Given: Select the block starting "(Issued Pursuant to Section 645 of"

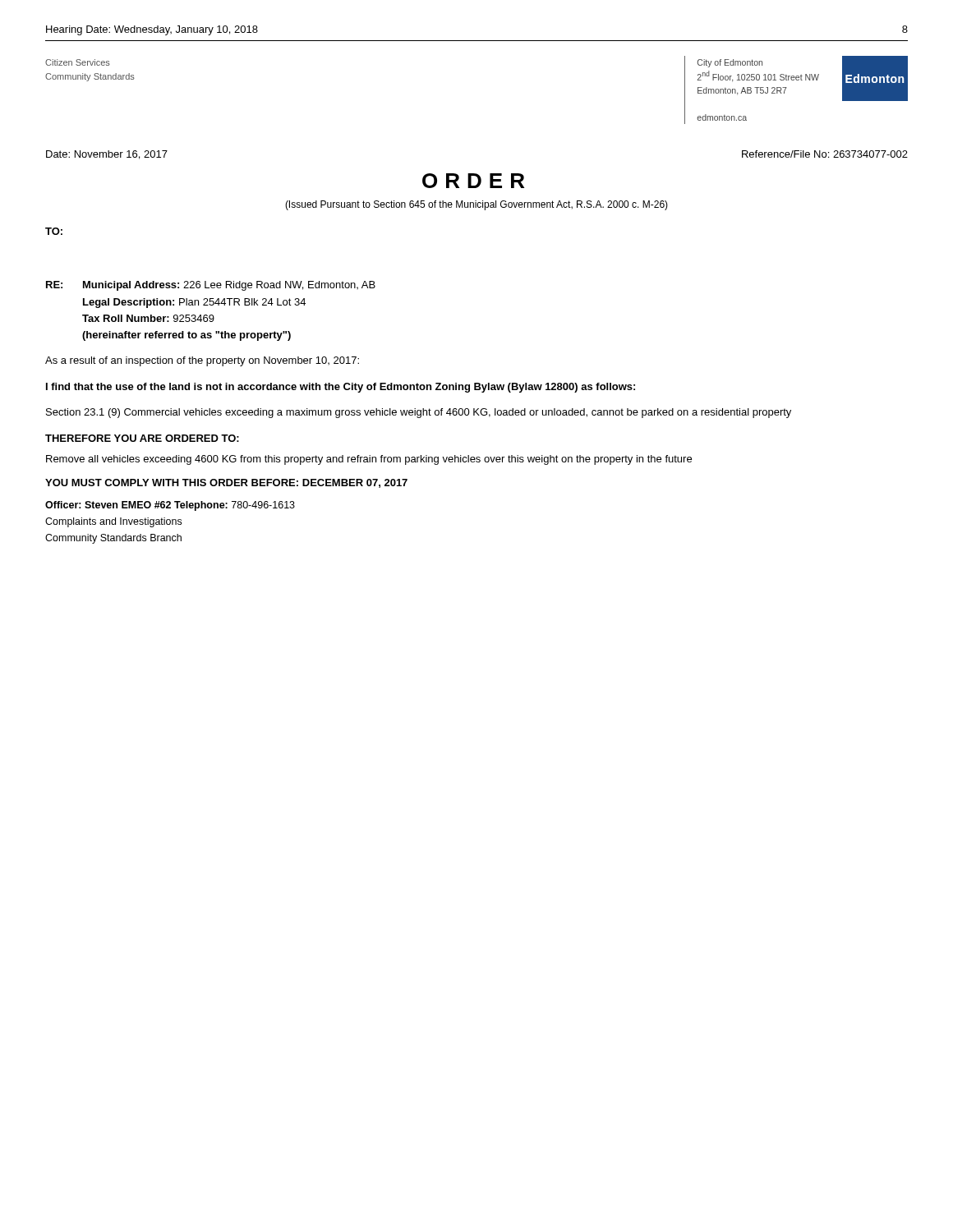Looking at the screenshot, I should [x=476, y=205].
